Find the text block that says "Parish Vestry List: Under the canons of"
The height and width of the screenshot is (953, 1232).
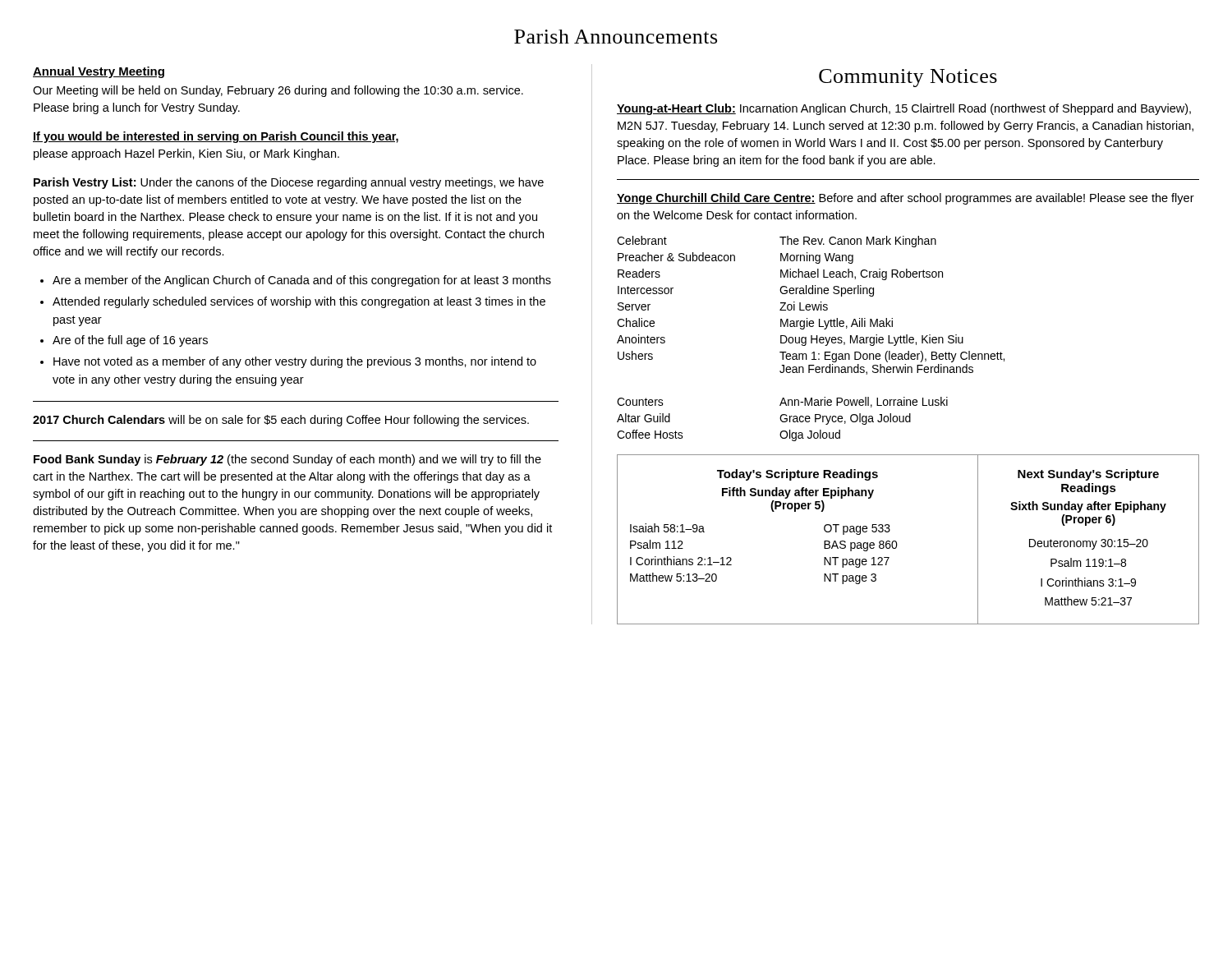pyautogui.click(x=289, y=217)
